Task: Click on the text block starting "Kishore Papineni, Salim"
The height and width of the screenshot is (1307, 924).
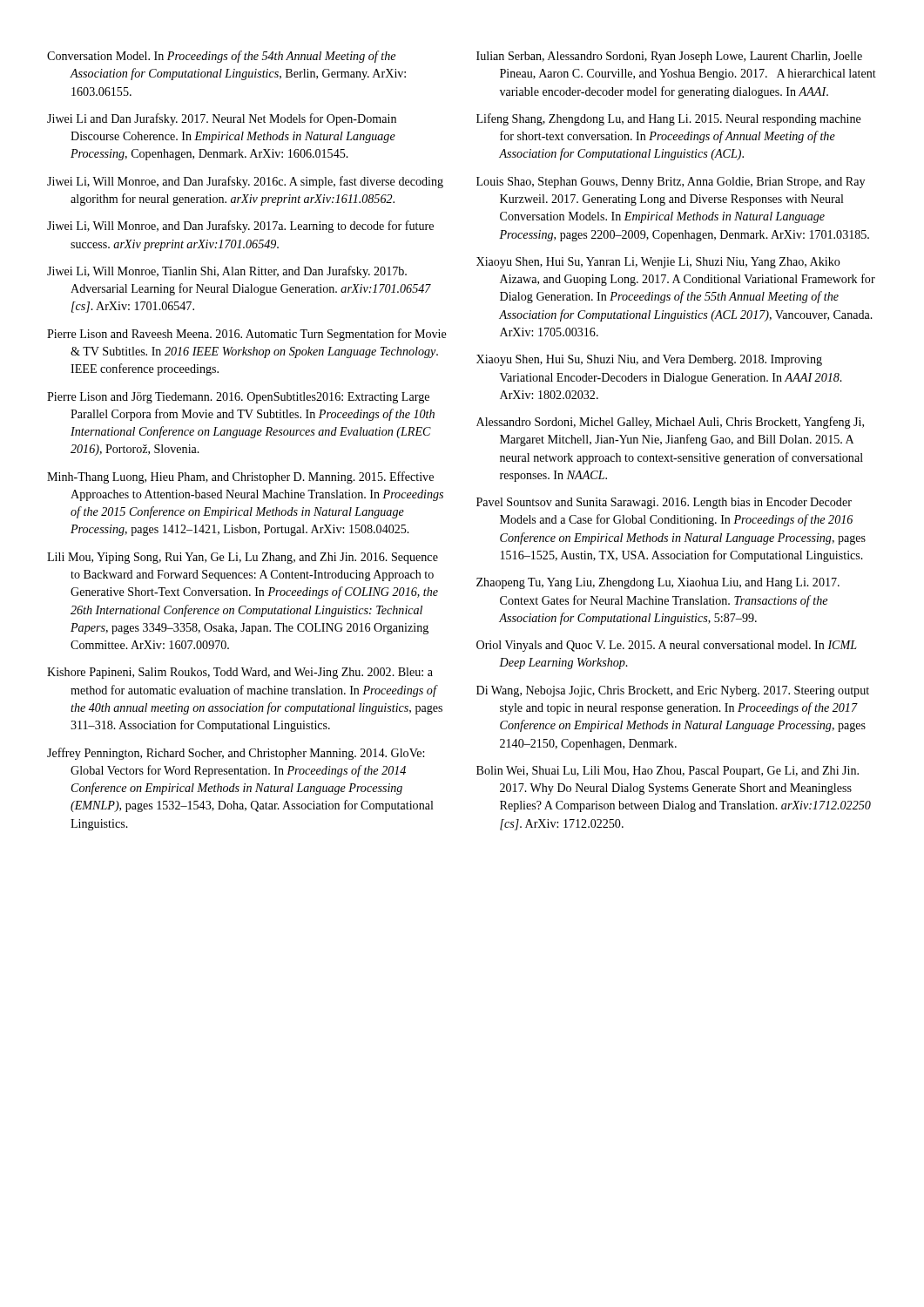Action: [245, 699]
